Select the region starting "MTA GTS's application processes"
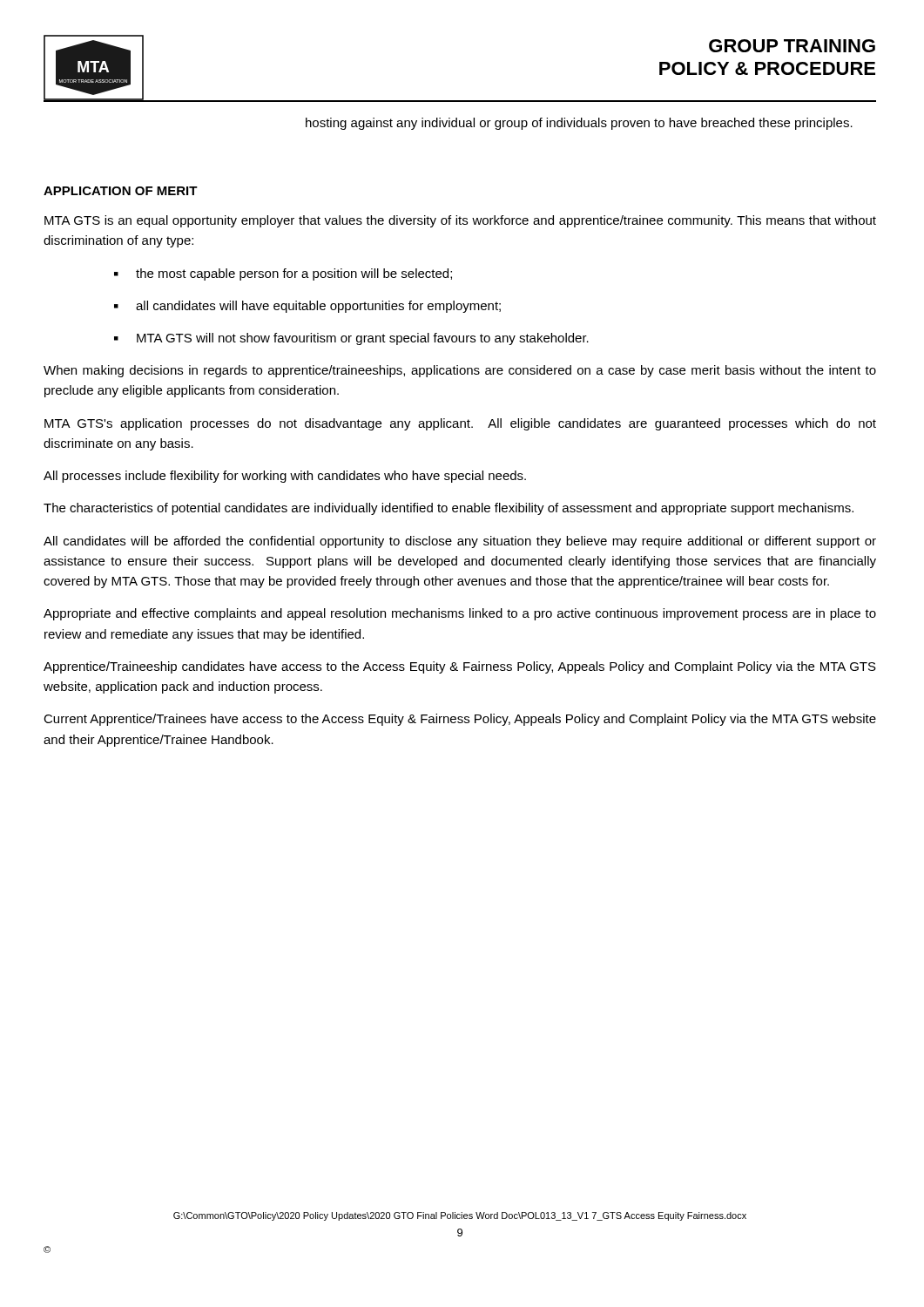 pyautogui.click(x=460, y=433)
